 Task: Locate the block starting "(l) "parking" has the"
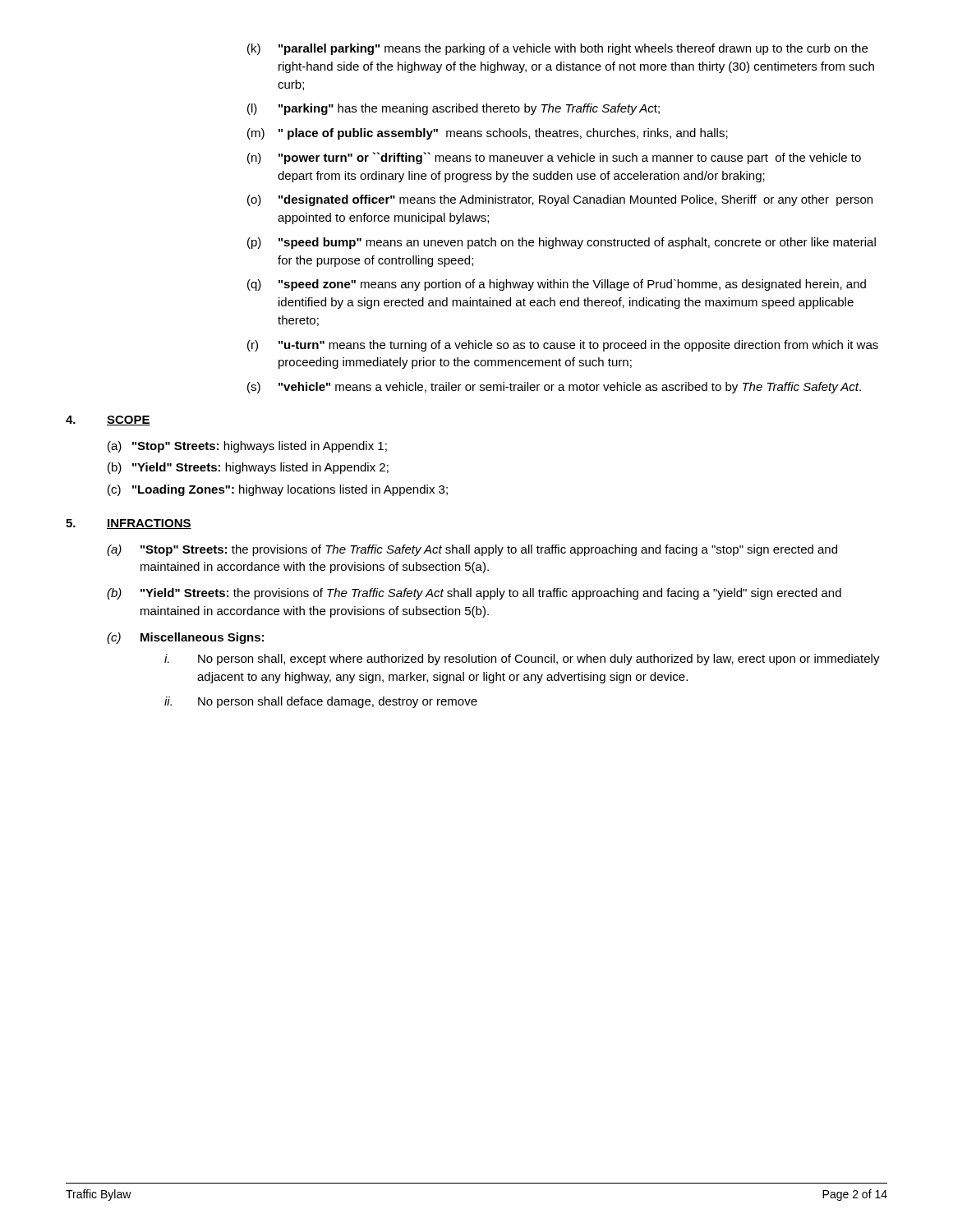pyautogui.click(x=567, y=108)
